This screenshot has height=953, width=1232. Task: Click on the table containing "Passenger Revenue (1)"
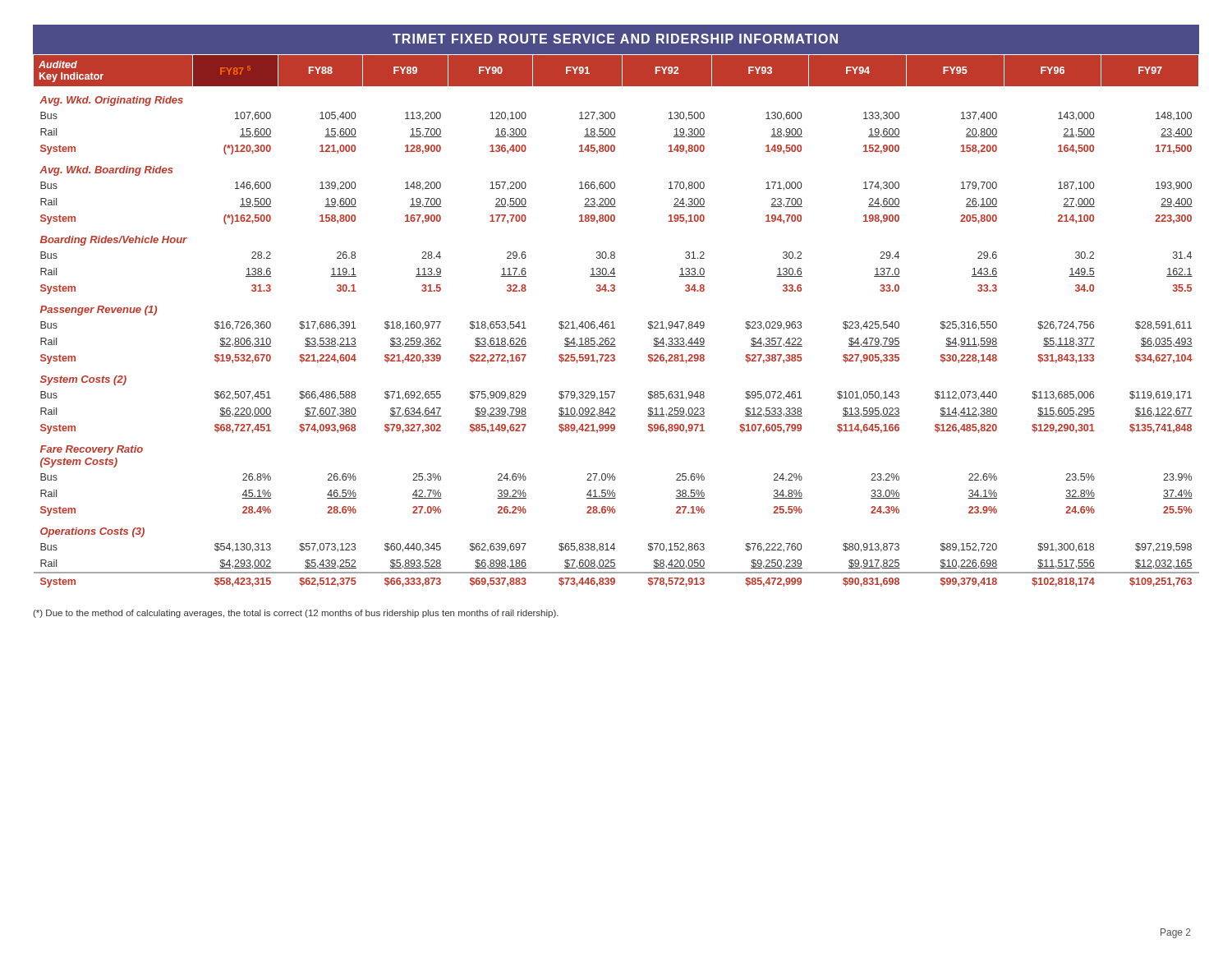click(x=616, y=307)
